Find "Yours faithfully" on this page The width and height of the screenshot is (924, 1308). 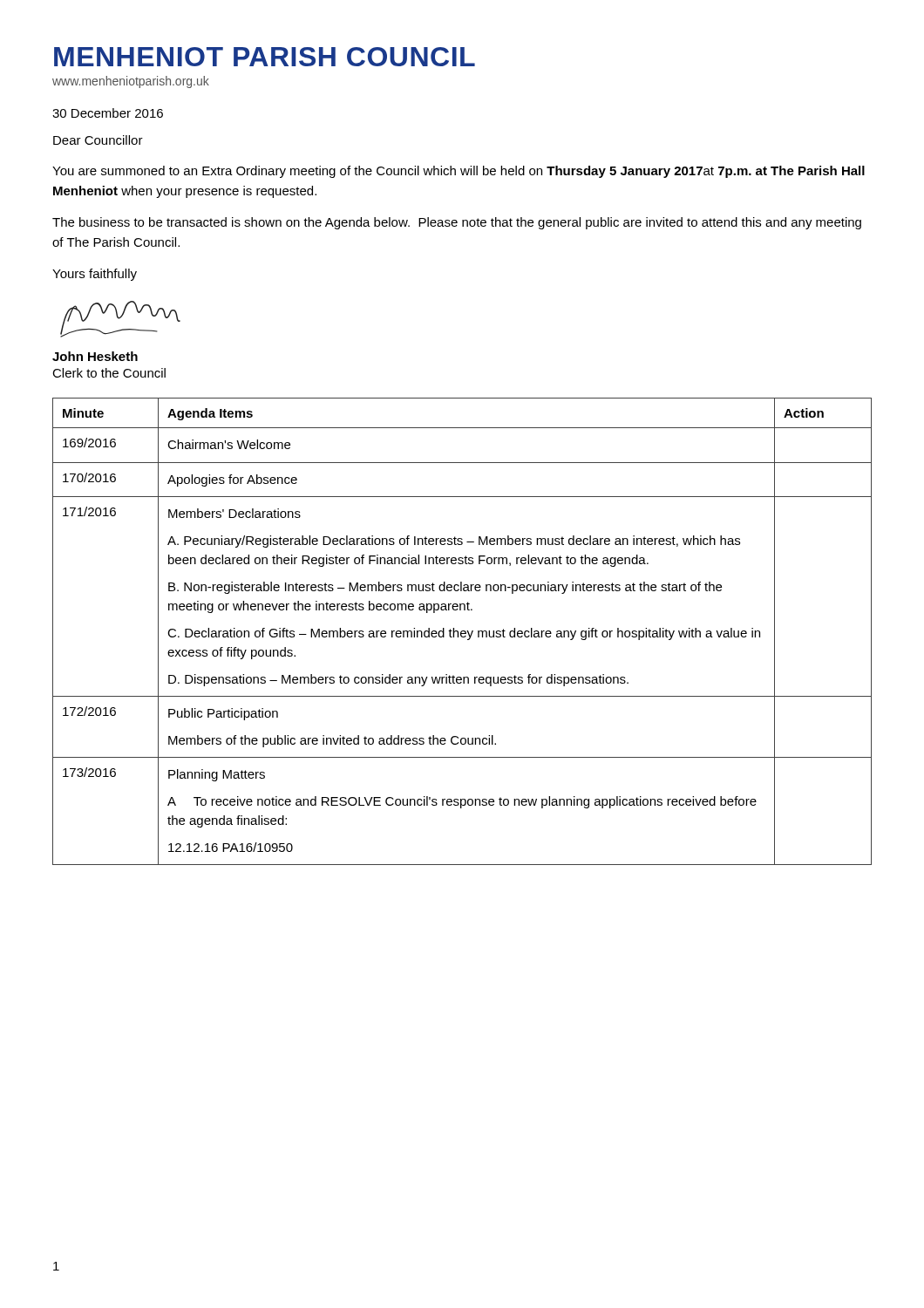pyautogui.click(x=95, y=275)
